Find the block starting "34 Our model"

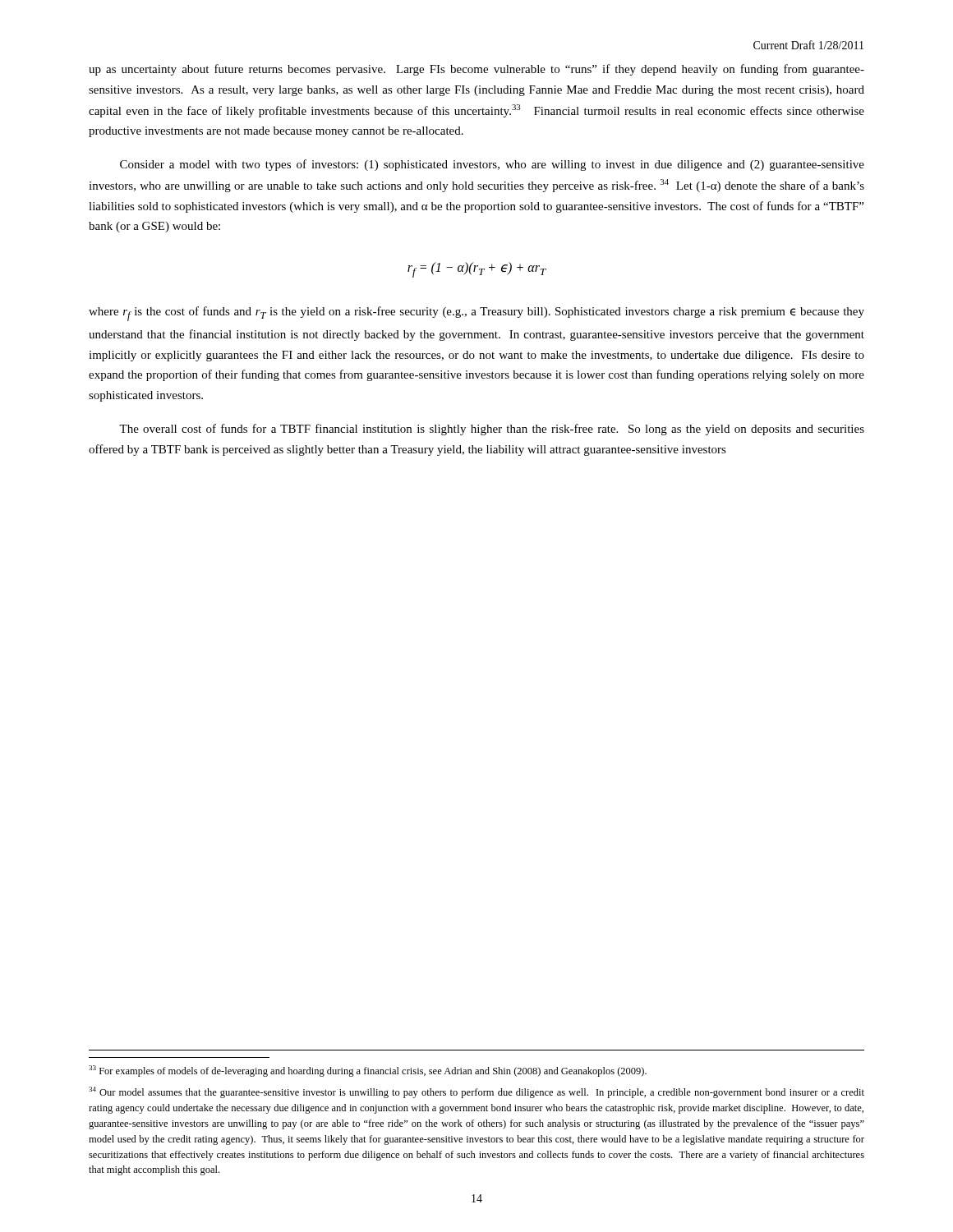click(x=476, y=1130)
